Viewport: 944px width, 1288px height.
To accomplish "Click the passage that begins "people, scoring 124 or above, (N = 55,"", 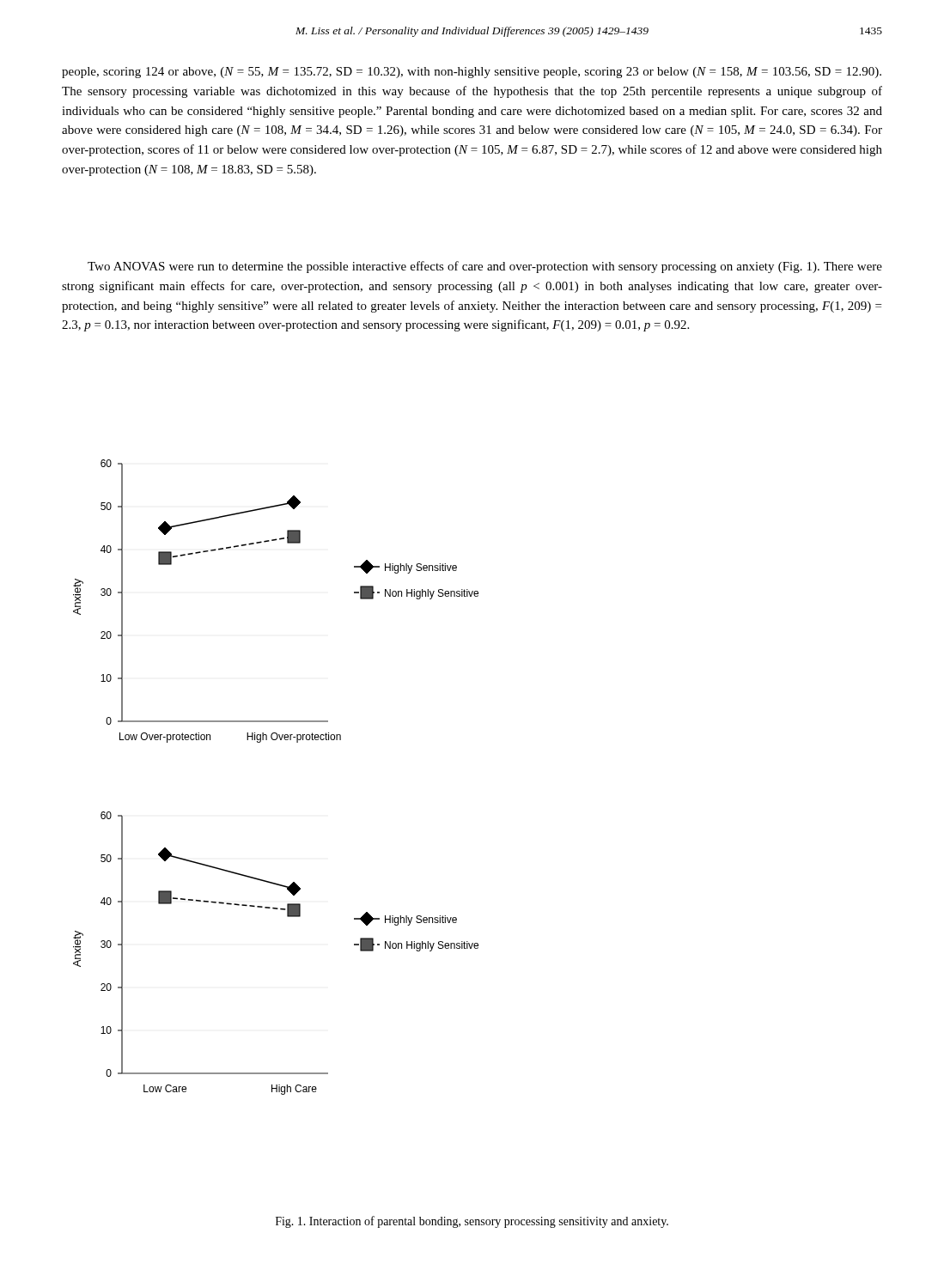I will pos(472,121).
